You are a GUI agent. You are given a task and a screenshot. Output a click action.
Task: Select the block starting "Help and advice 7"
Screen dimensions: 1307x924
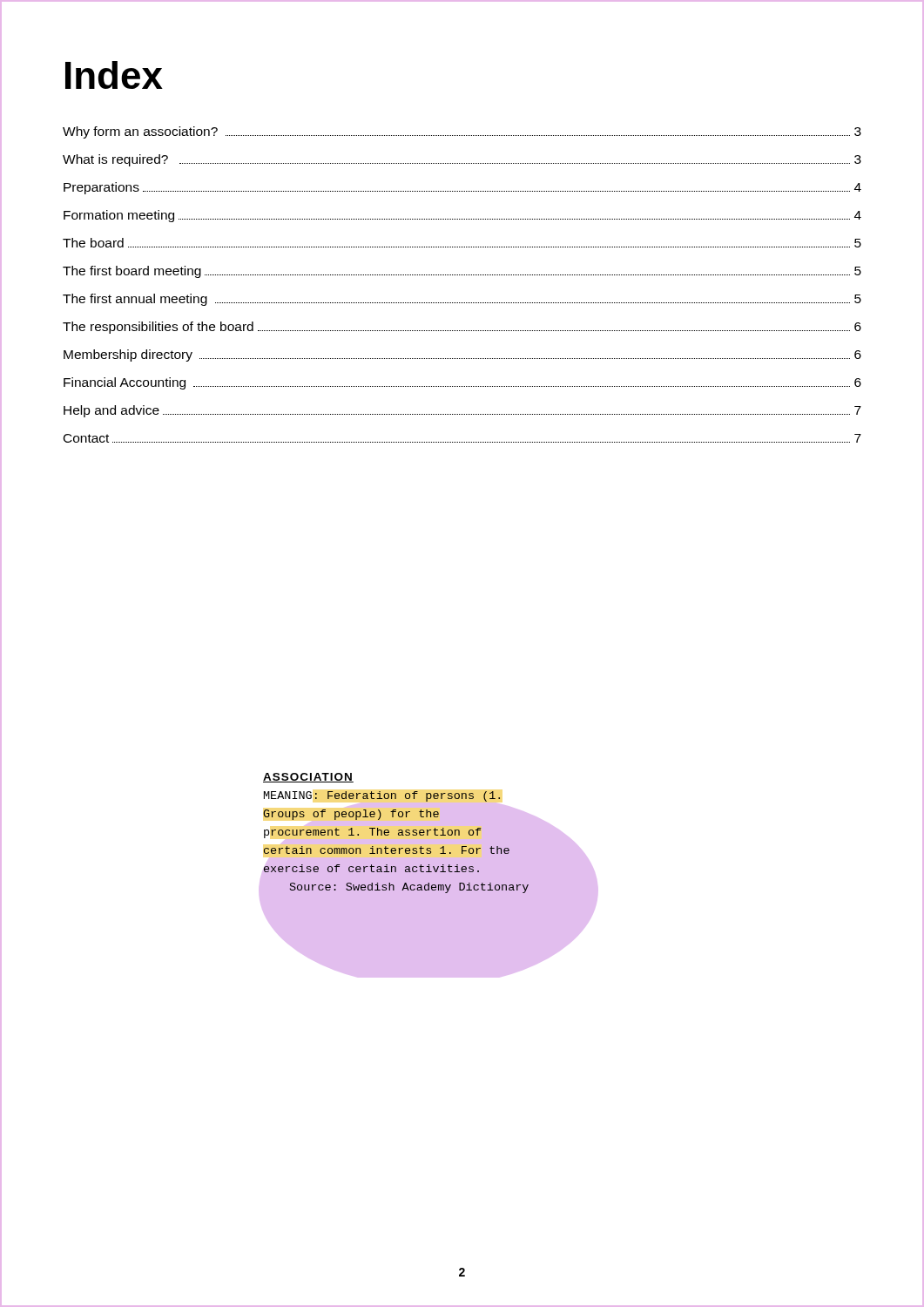coord(462,410)
